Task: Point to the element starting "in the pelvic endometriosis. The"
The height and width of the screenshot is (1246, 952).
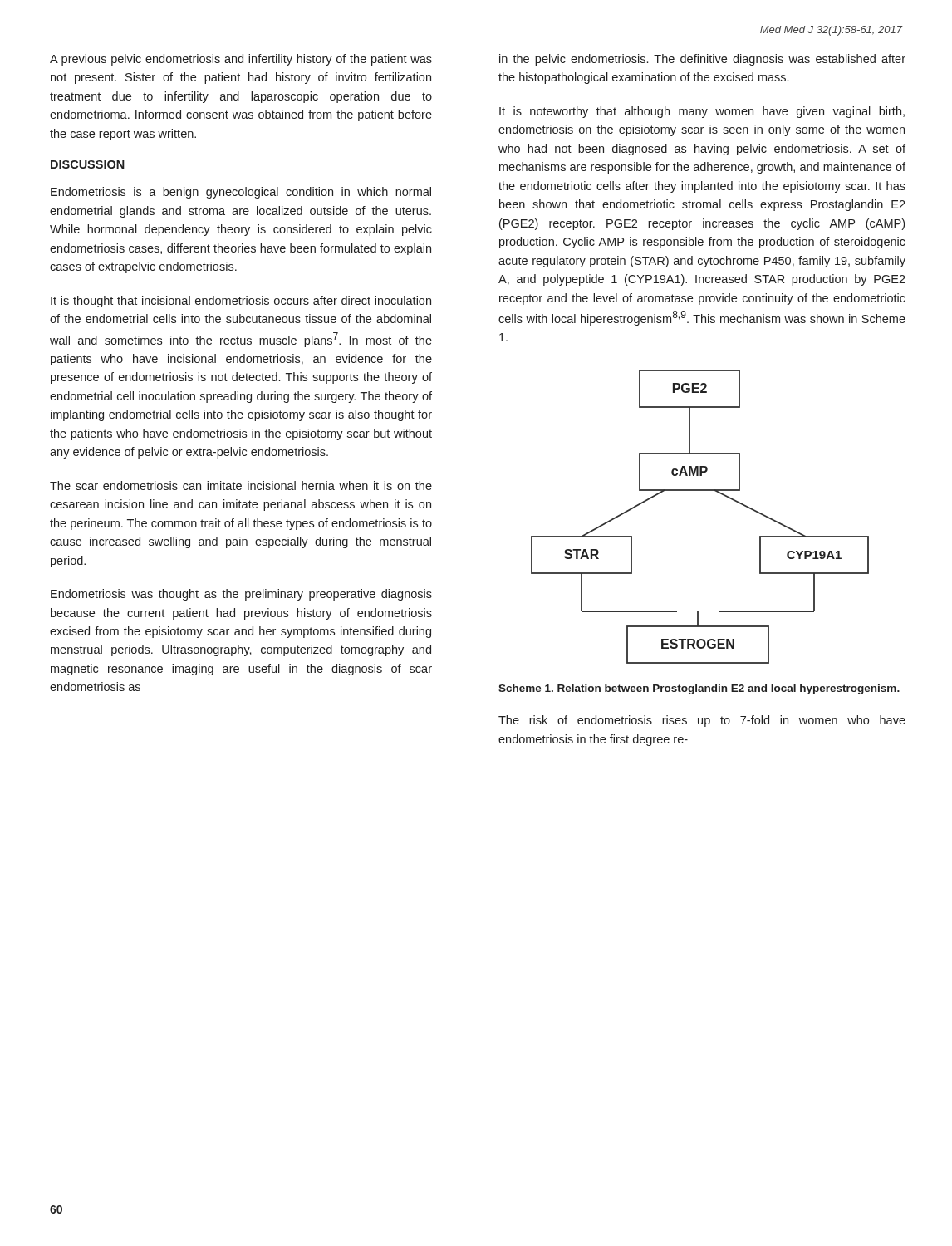Action: [x=702, y=68]
